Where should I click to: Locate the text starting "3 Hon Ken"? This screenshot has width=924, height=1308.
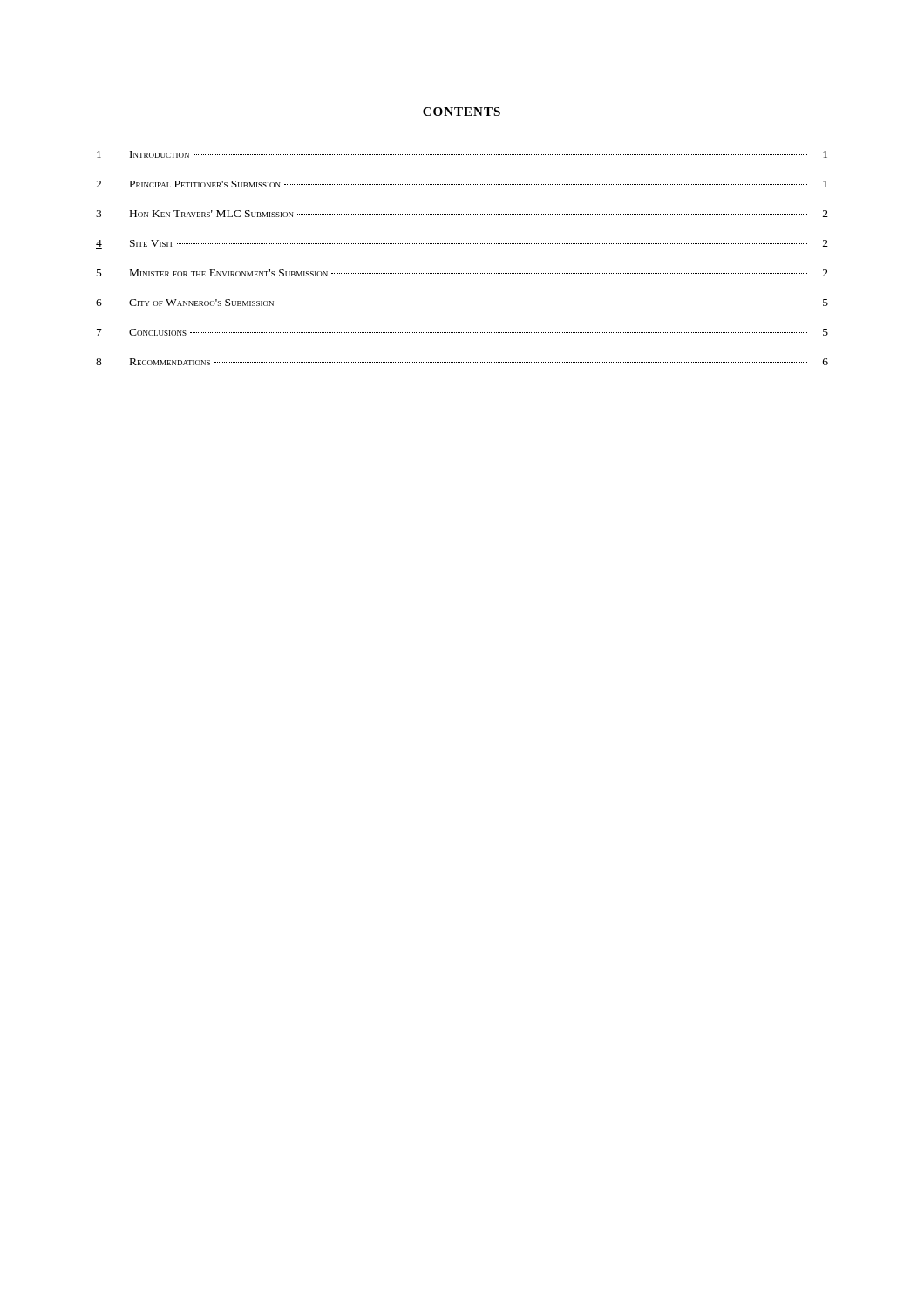[x=462, y=214]
